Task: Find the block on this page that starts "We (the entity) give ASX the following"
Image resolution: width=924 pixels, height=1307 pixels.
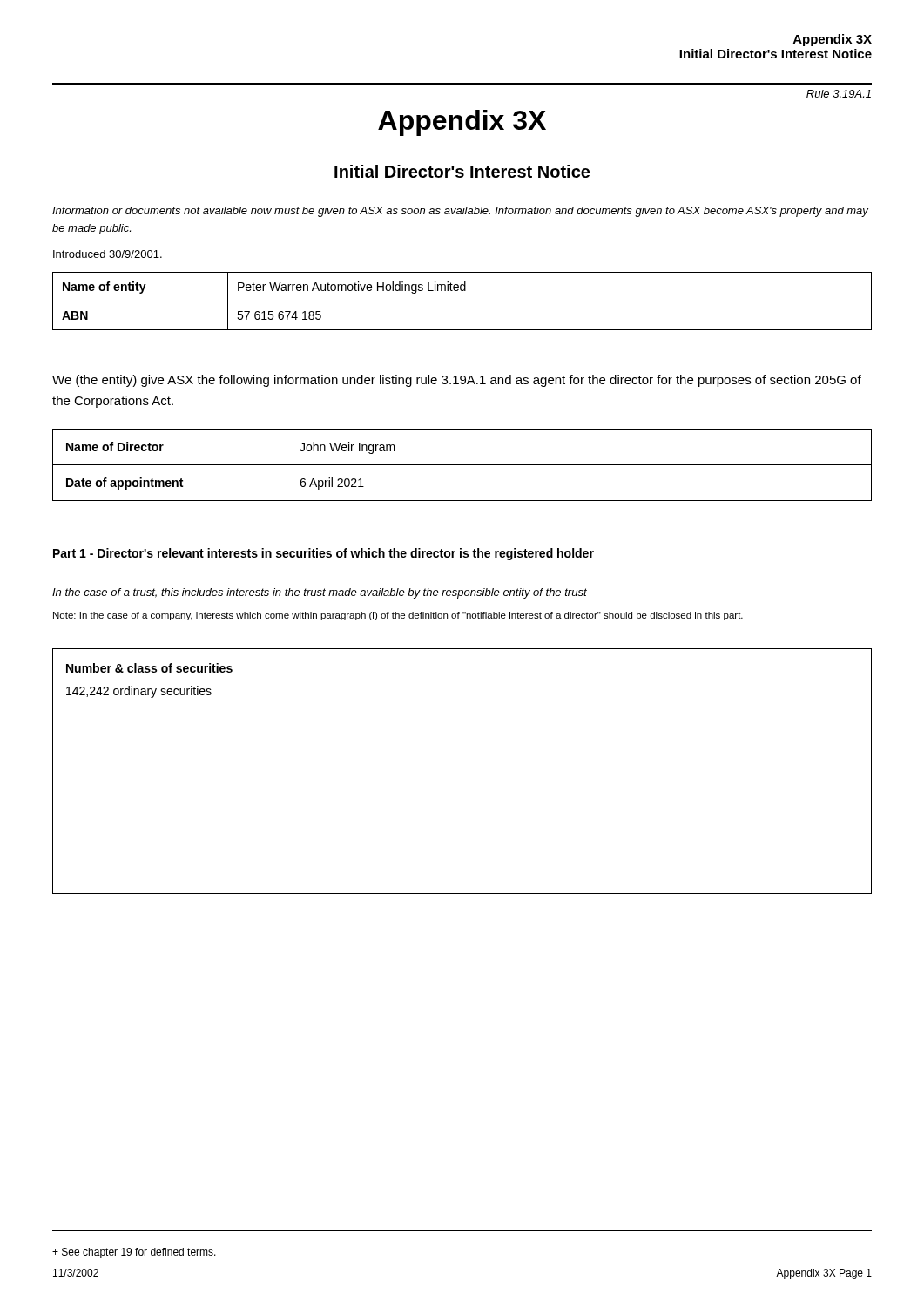Action: [457, 390]
